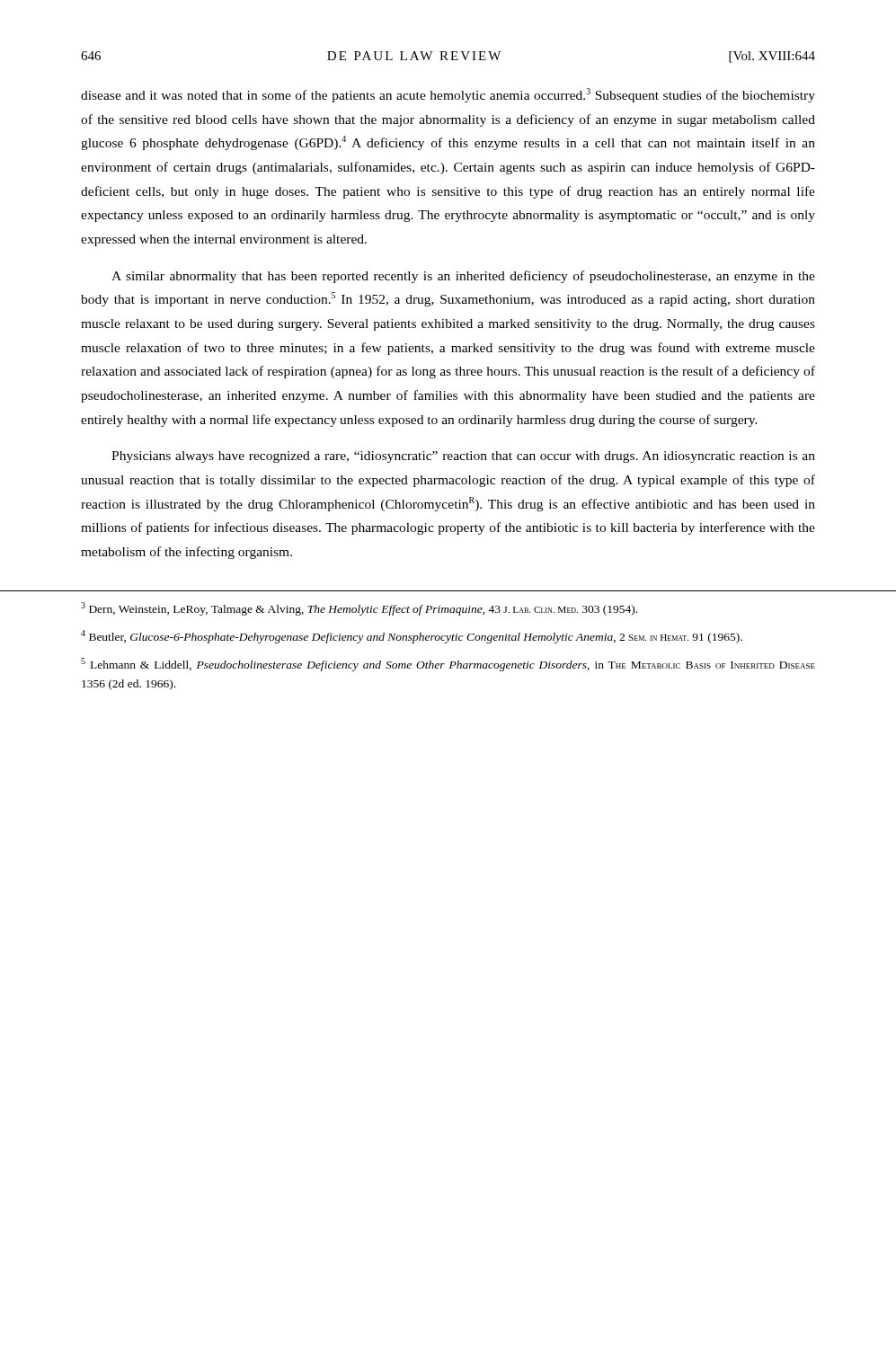Select the footnote with the text "5 Lehmann & Liddell,"
This screenshot has height=1348, width=896.
(x=448, y=673)
